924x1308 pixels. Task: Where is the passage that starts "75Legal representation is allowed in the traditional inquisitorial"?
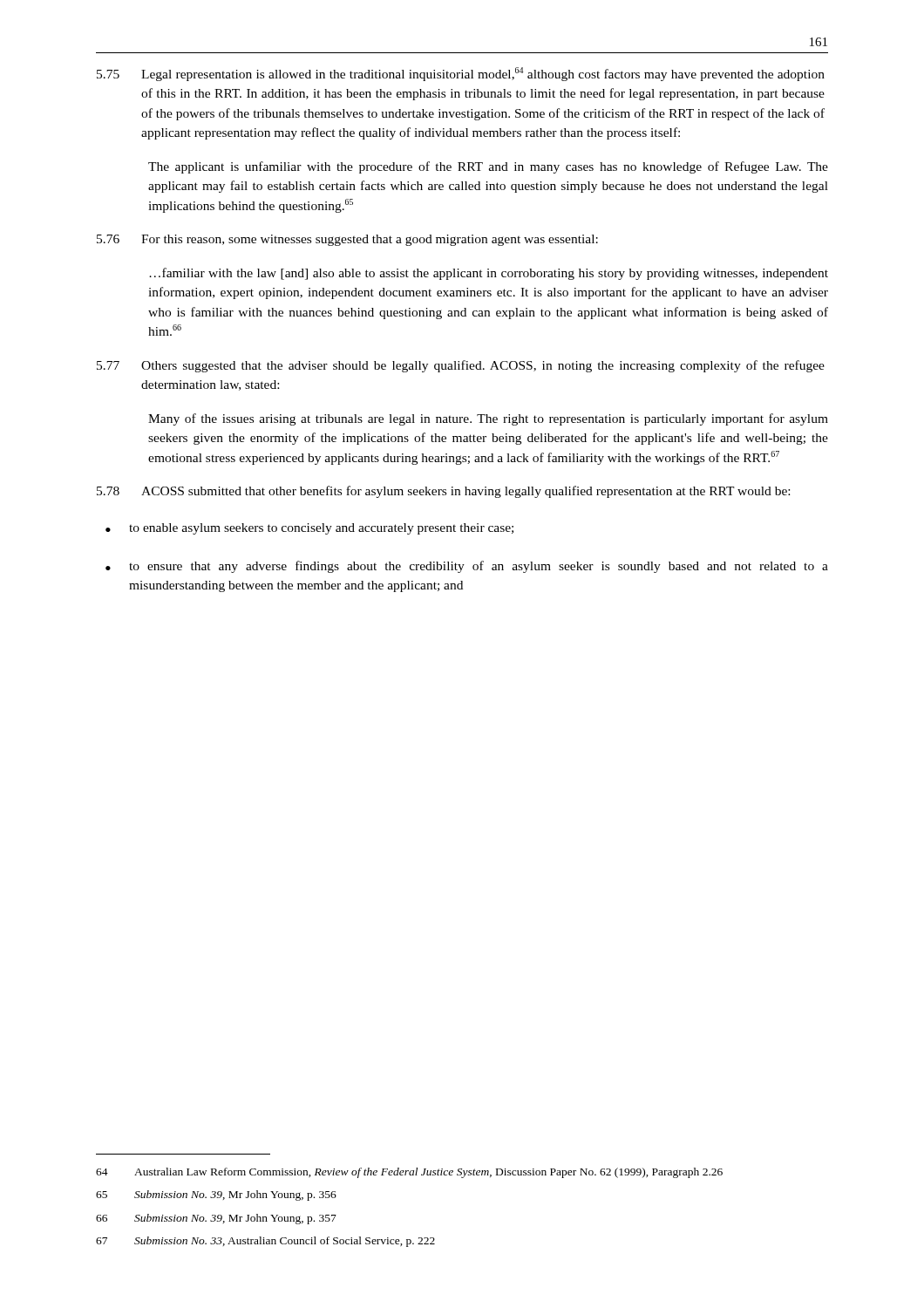[460, 104]
